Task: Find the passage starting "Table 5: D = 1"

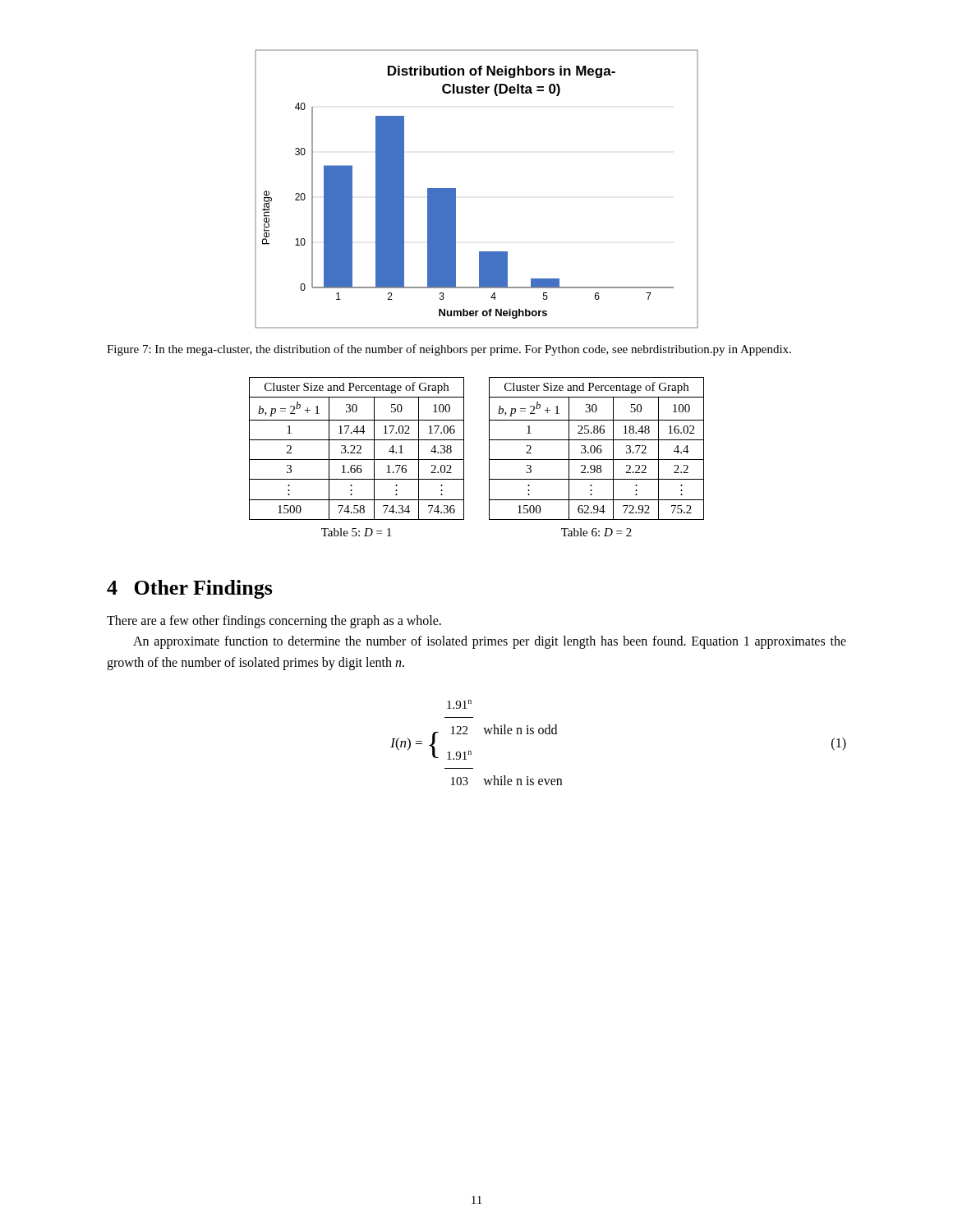Action: tap(357, 532)
